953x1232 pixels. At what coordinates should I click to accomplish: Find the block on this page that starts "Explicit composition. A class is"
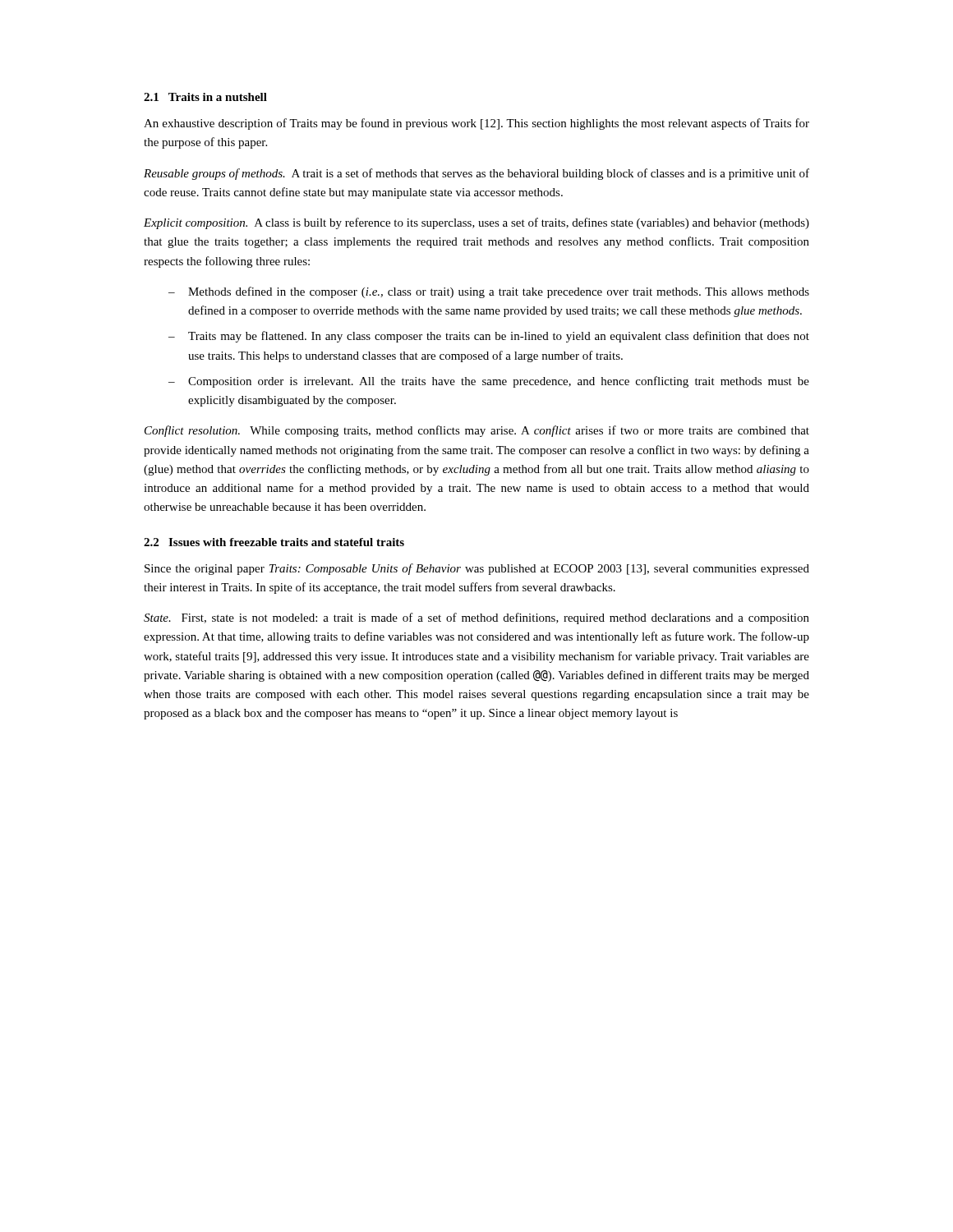pyautogui.click(x=476, y=242)
